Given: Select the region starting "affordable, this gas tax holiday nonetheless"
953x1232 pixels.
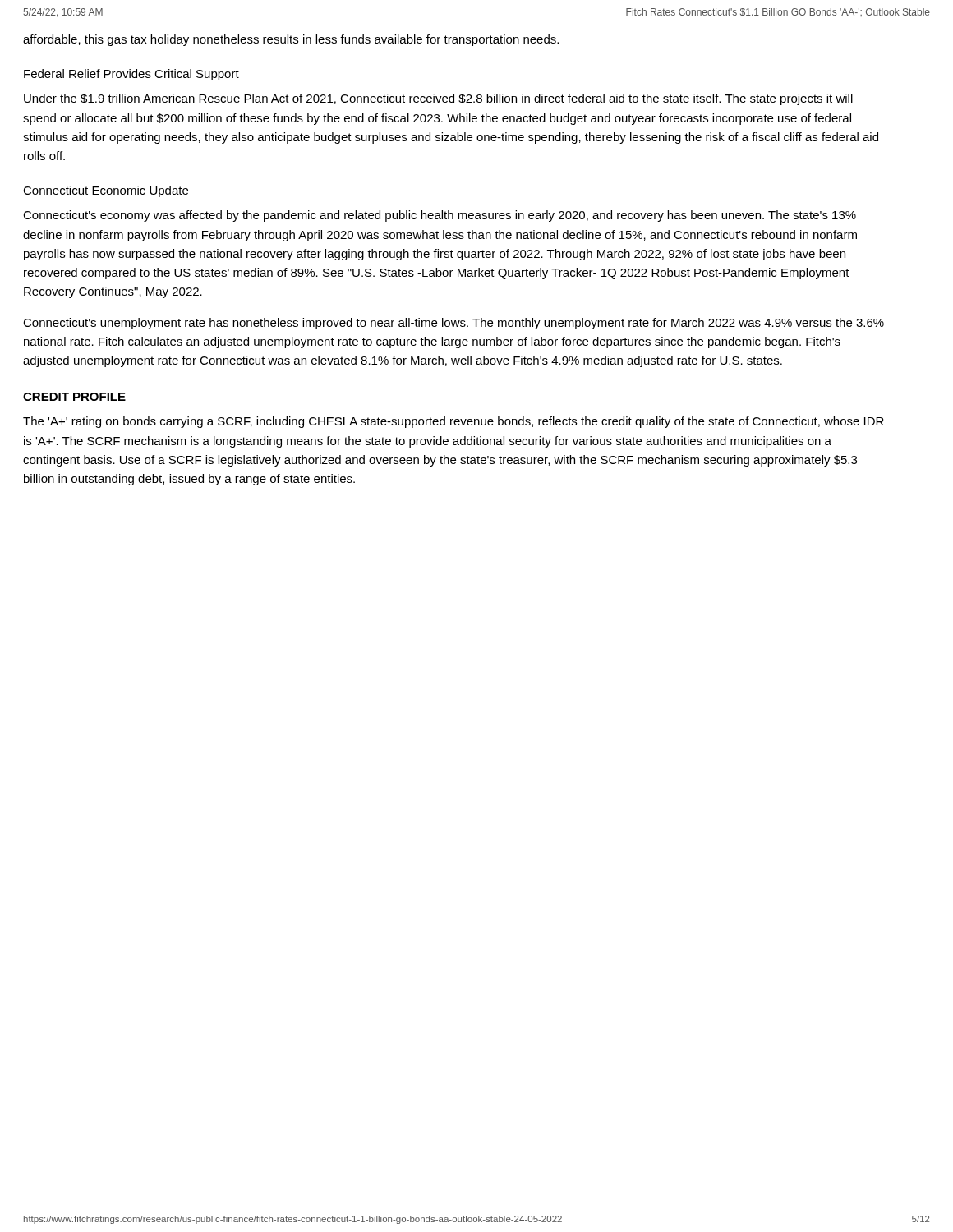Looking at the screenshot, I should pyautogui.click(x=291, y=39).
